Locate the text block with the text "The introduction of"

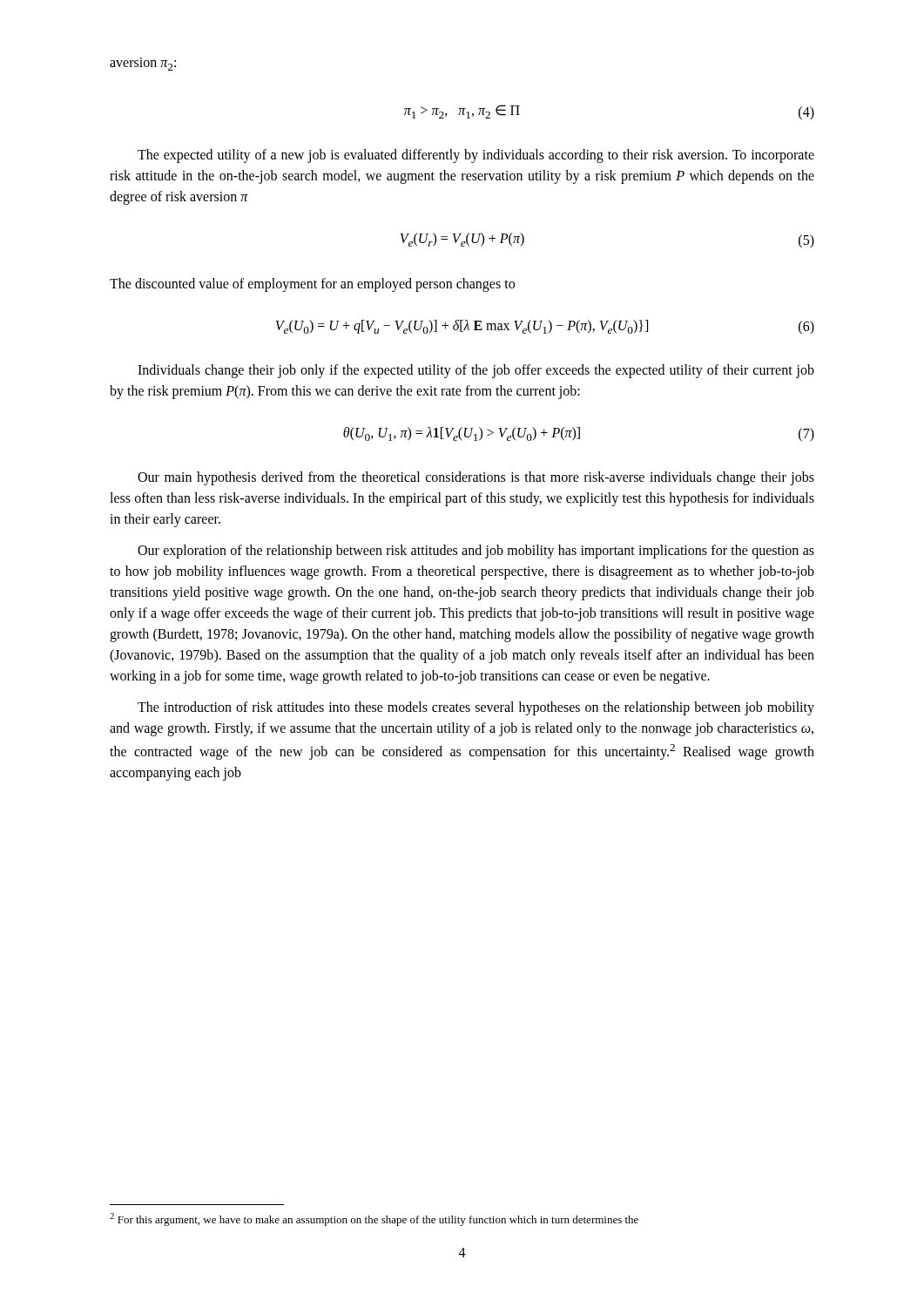coord(462,740)
